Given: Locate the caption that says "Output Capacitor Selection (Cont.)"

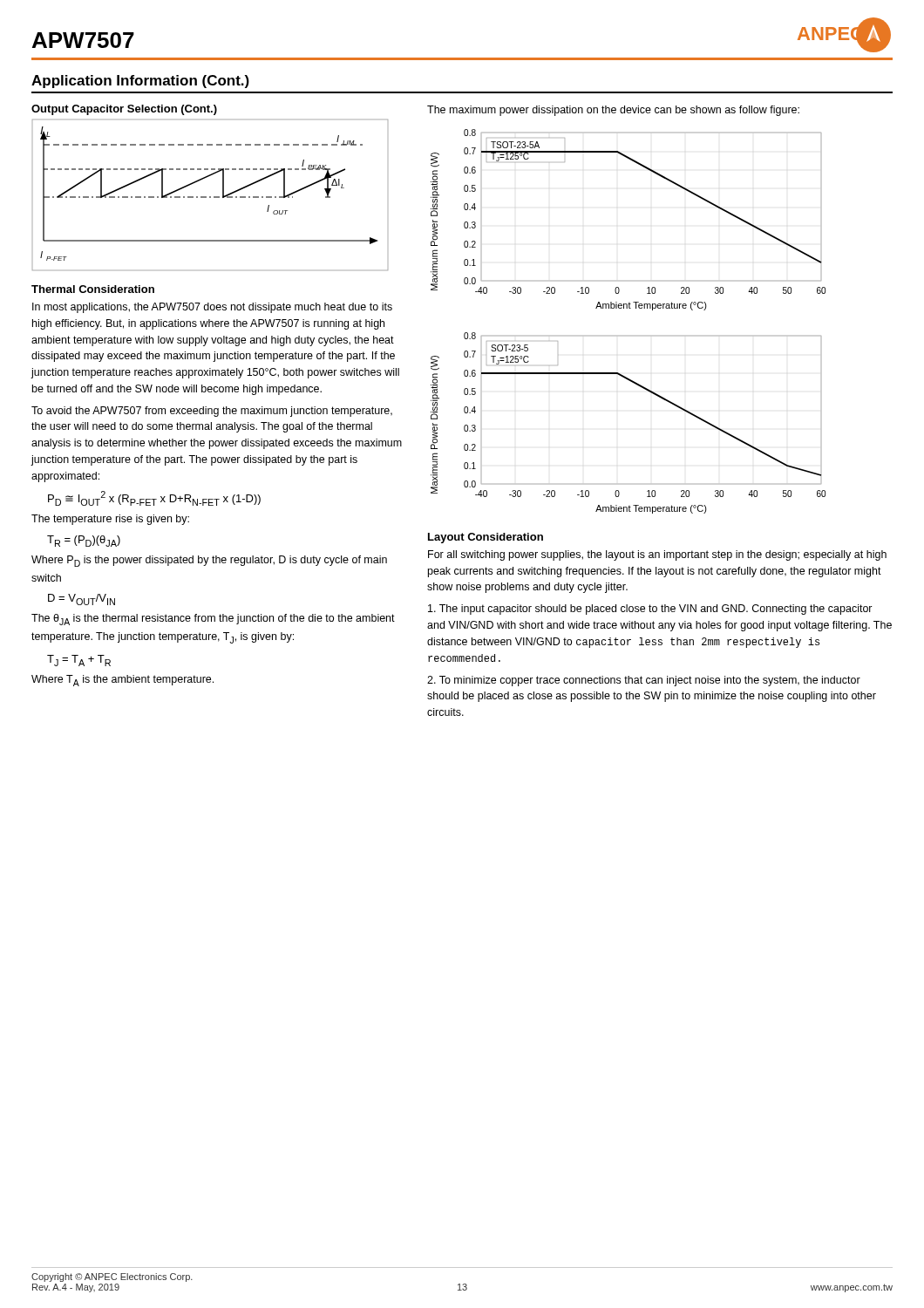Looking at the screenshot, I should (x=124, y=109).
